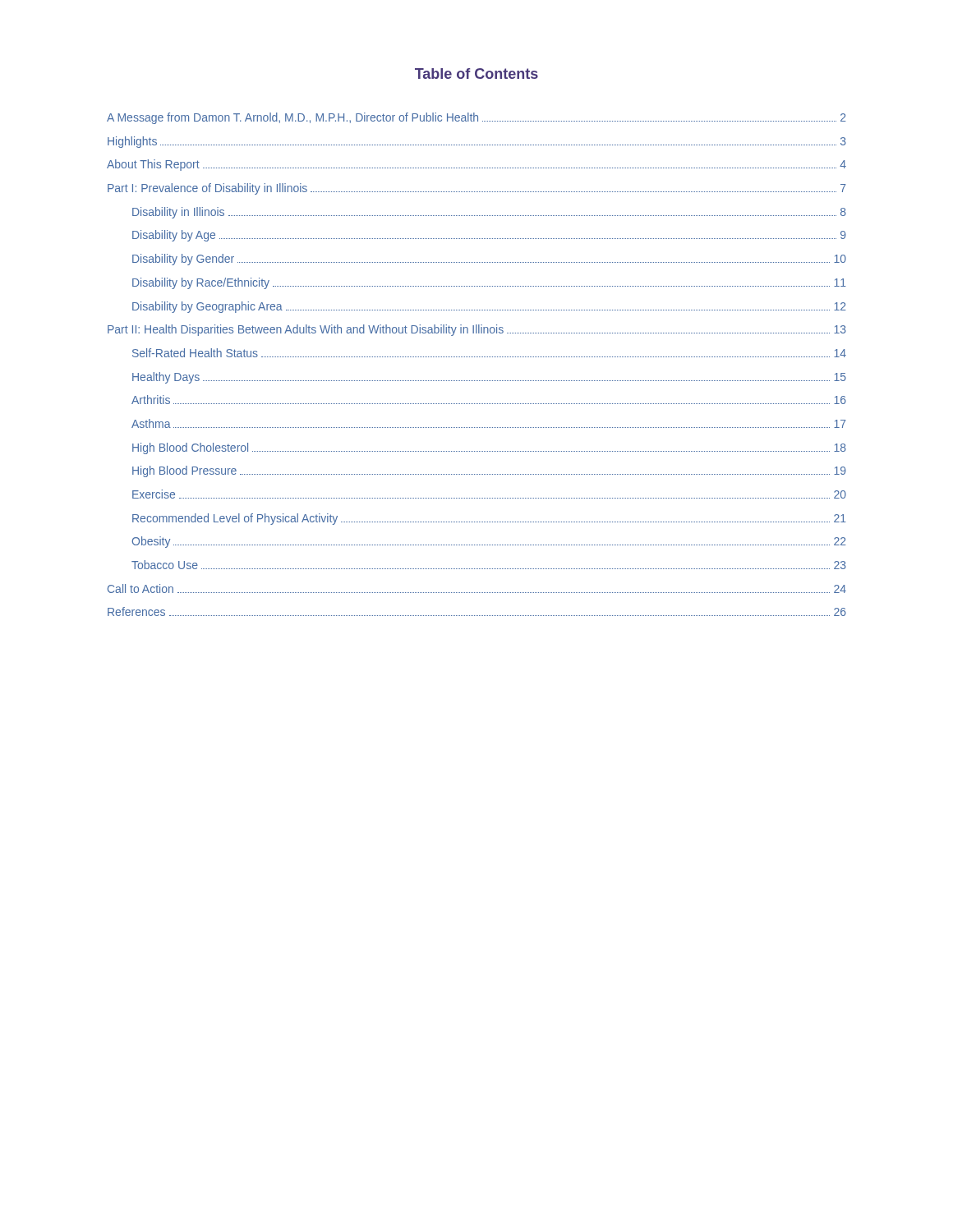The width and height of the screenshot is (953, 1232).
Task: Locate the region starting "High Blood Pressure 19"
Action: (x=489, y=471)
